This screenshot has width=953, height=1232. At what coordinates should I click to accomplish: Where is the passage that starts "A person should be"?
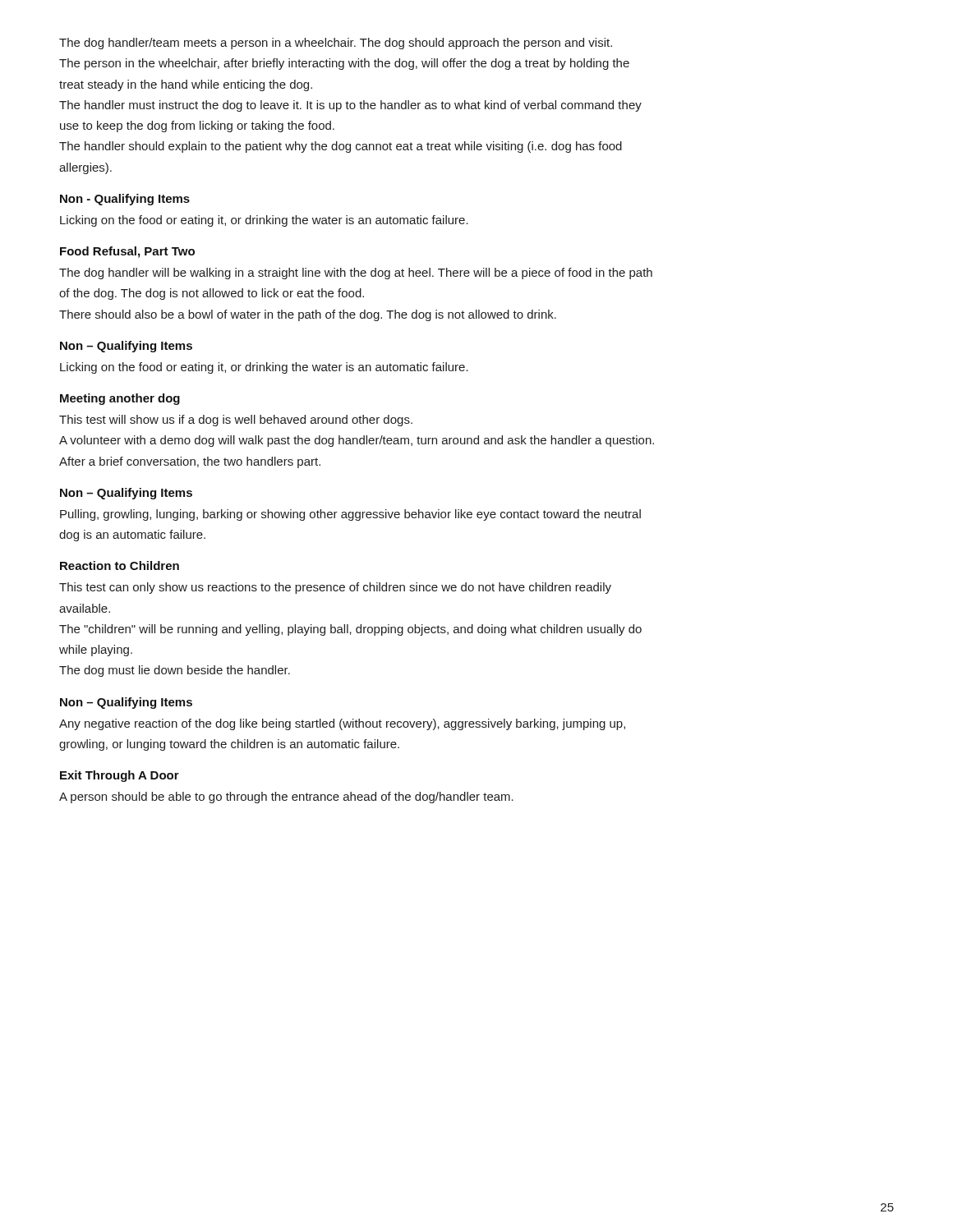(476, 796)
